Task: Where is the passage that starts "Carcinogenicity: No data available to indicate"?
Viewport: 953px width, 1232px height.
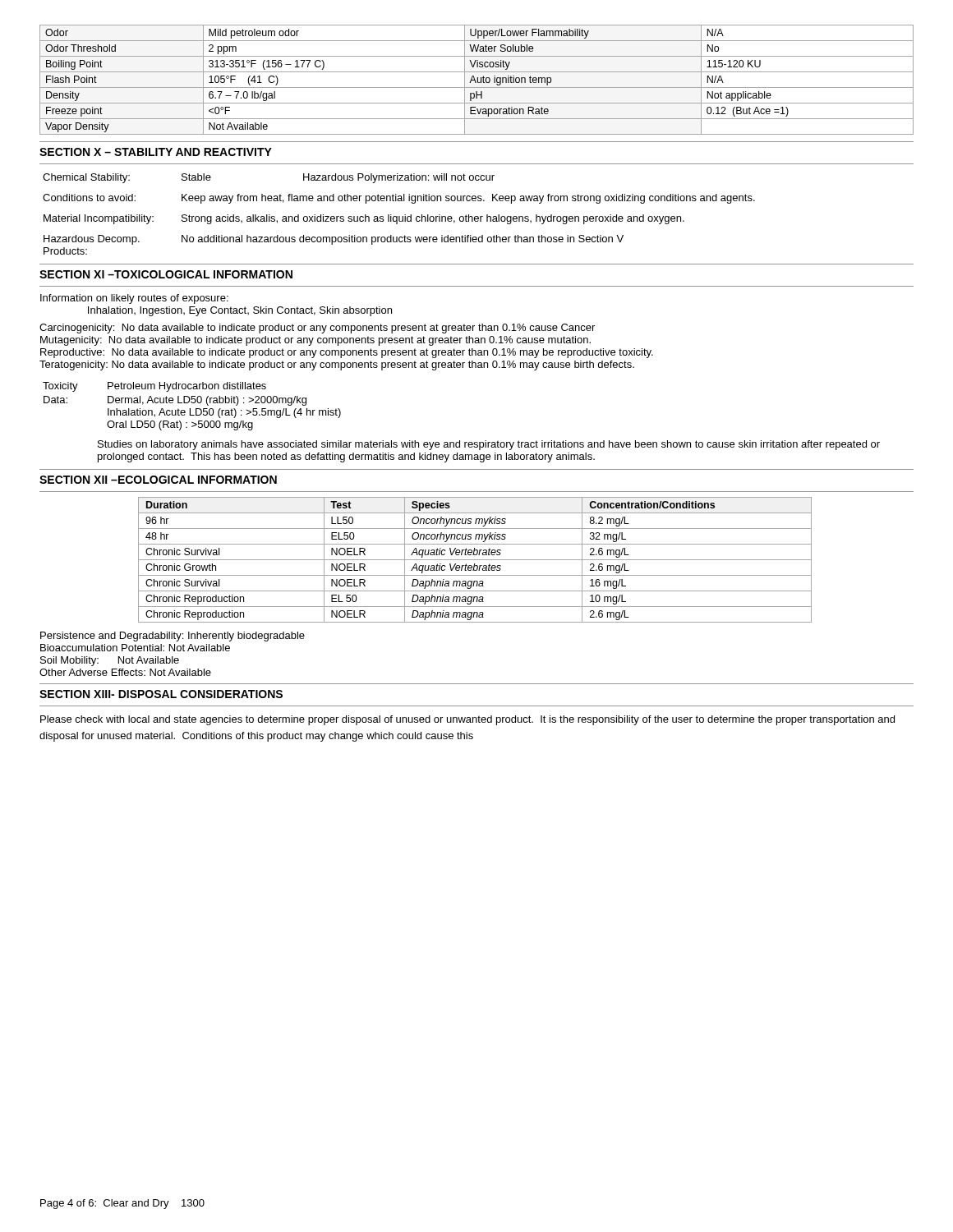Action: pos(347,346)
